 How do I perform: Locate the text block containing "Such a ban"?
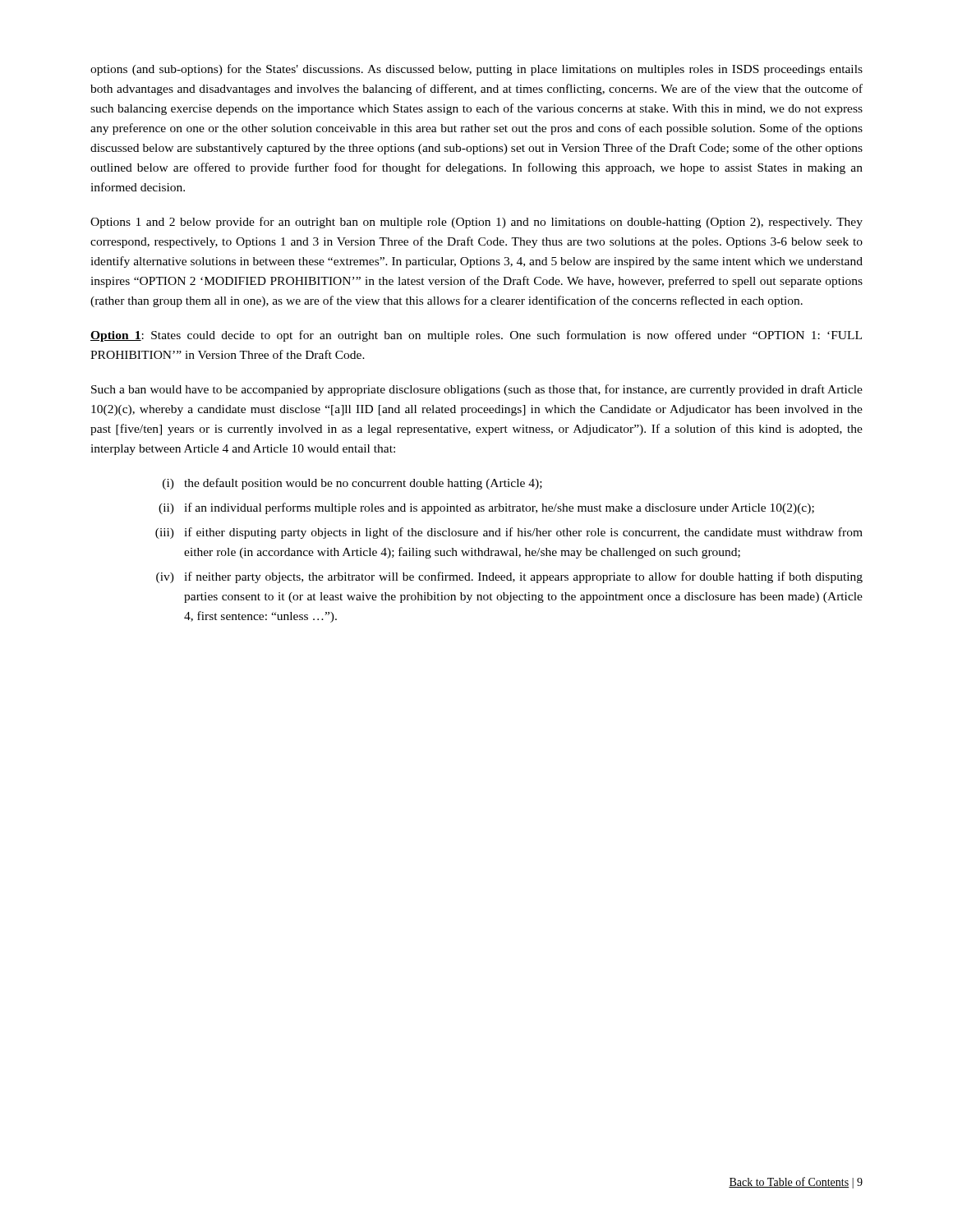click(476, 419)
